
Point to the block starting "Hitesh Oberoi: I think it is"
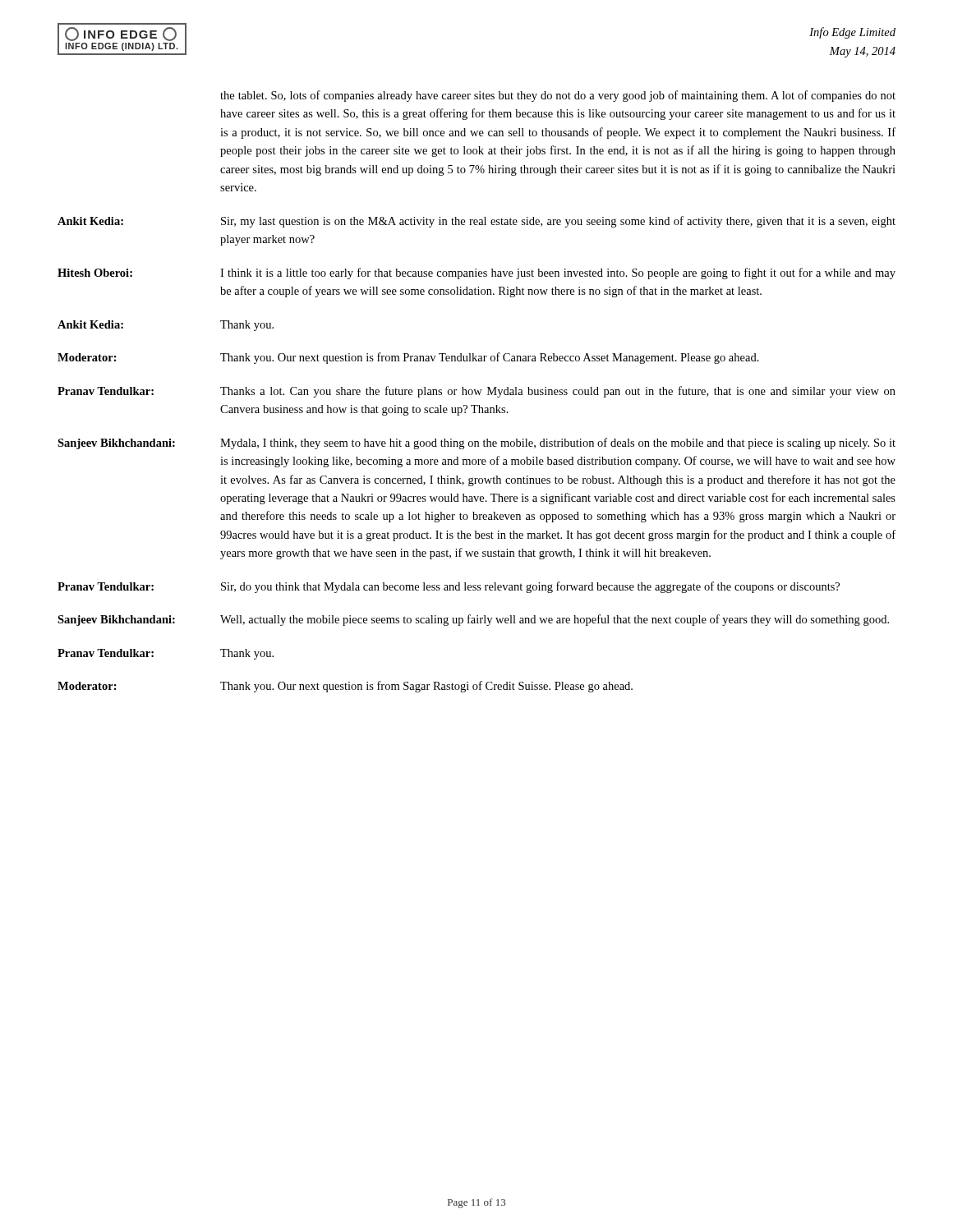(x=476, y=282)
